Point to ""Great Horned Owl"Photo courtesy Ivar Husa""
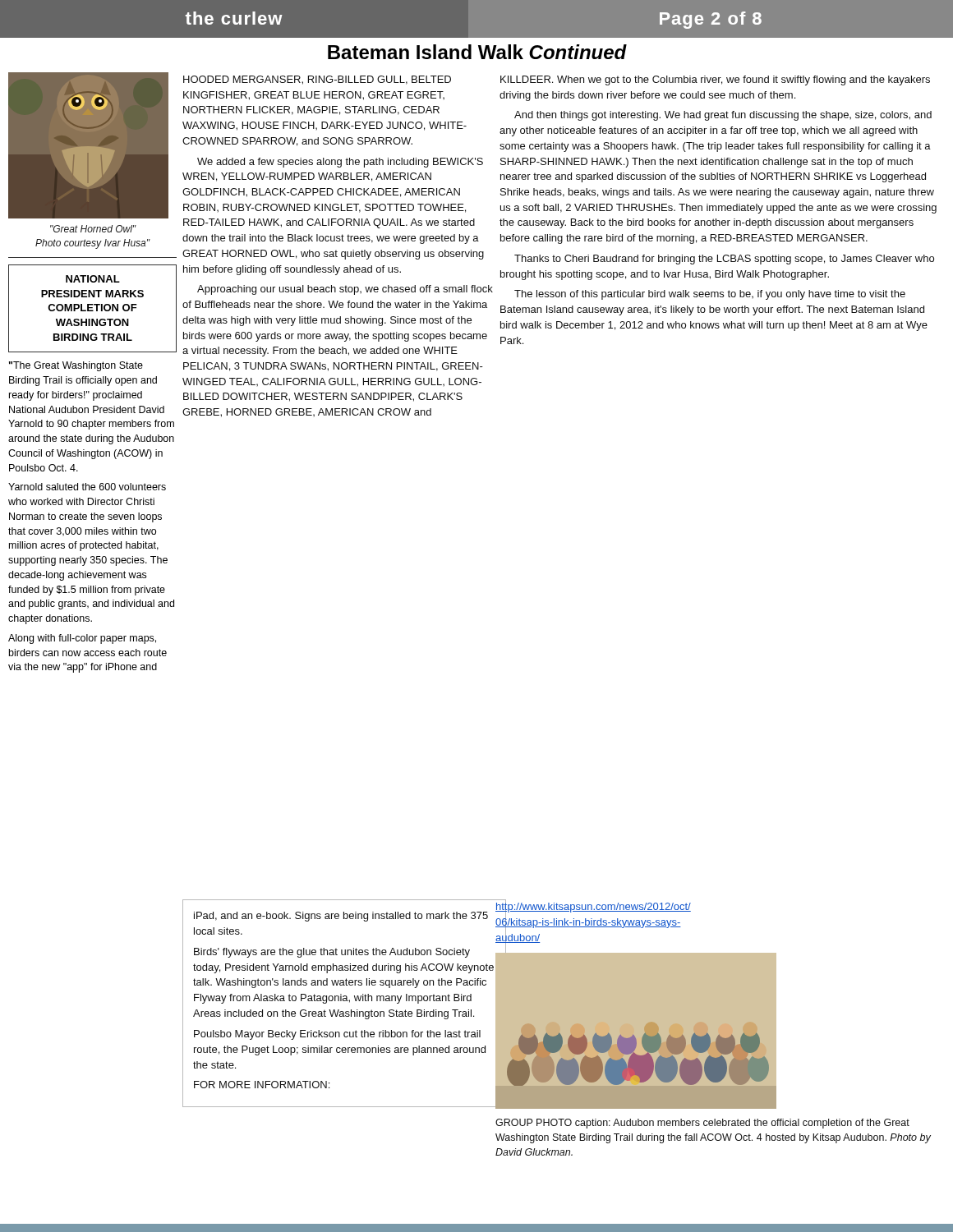Image resolution: width=953 pixels, height=1232 pixels. point(92,236)
